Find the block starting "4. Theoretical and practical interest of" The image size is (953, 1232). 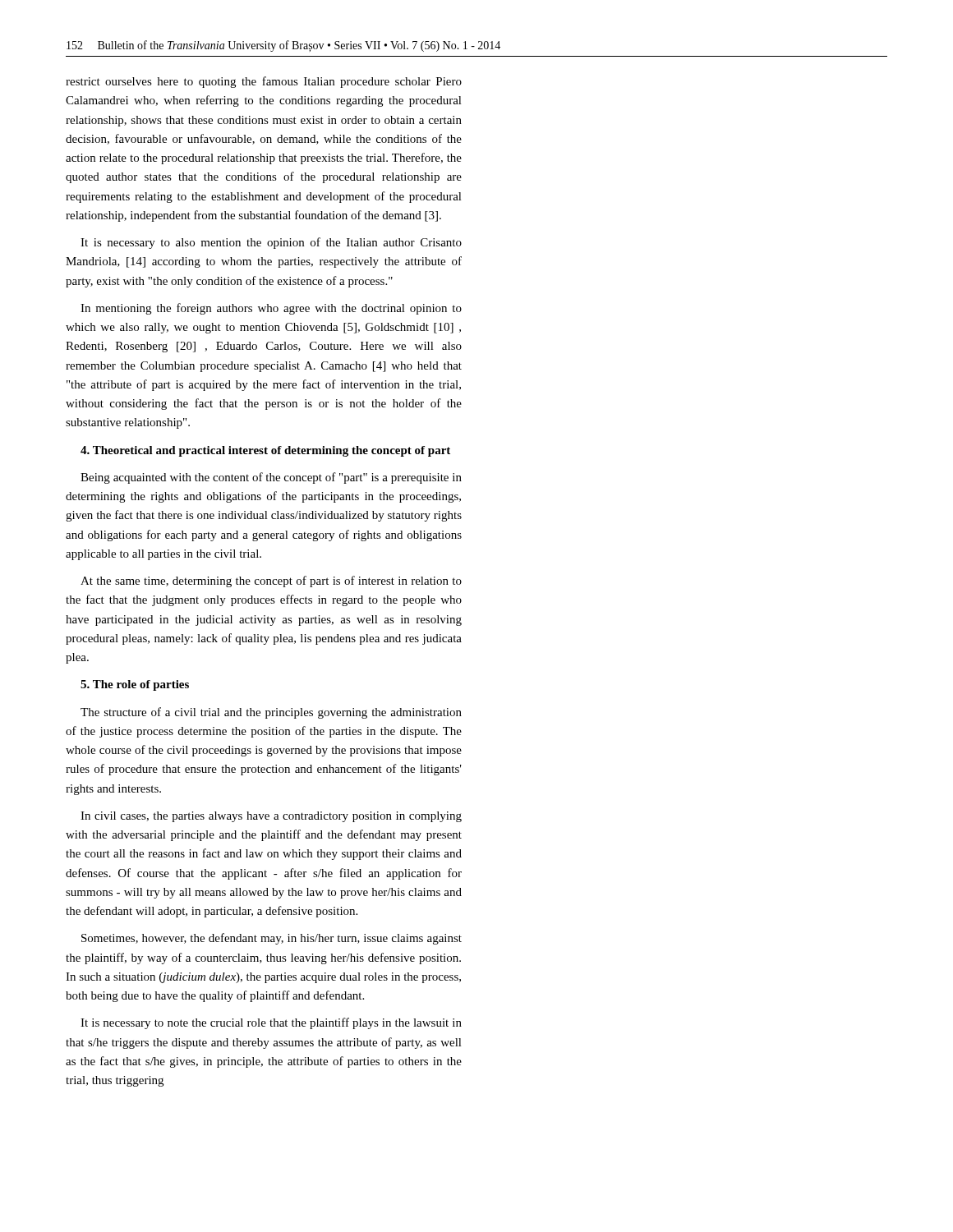(264, 450)
